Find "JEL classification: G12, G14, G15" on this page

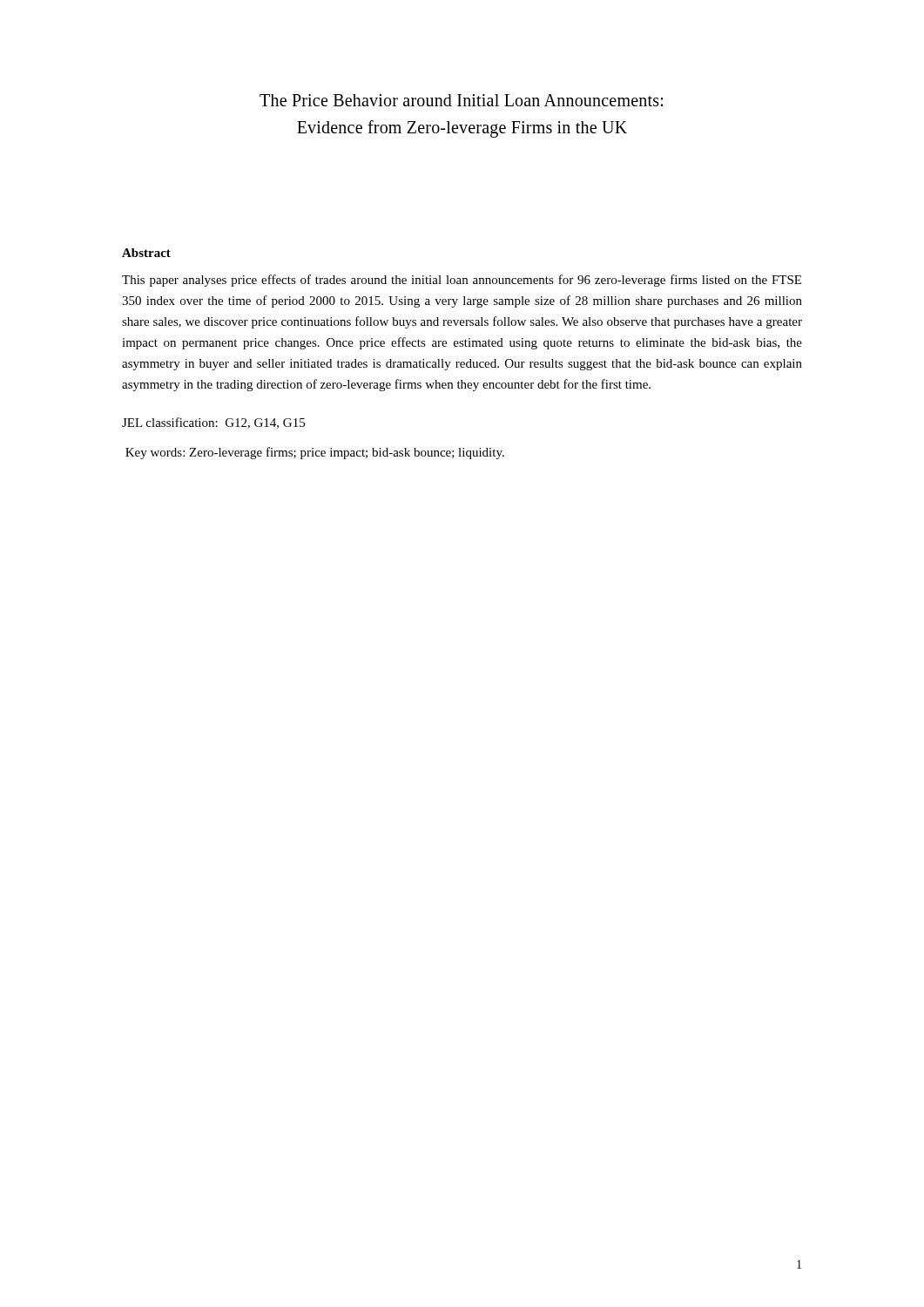pos(214,423)
